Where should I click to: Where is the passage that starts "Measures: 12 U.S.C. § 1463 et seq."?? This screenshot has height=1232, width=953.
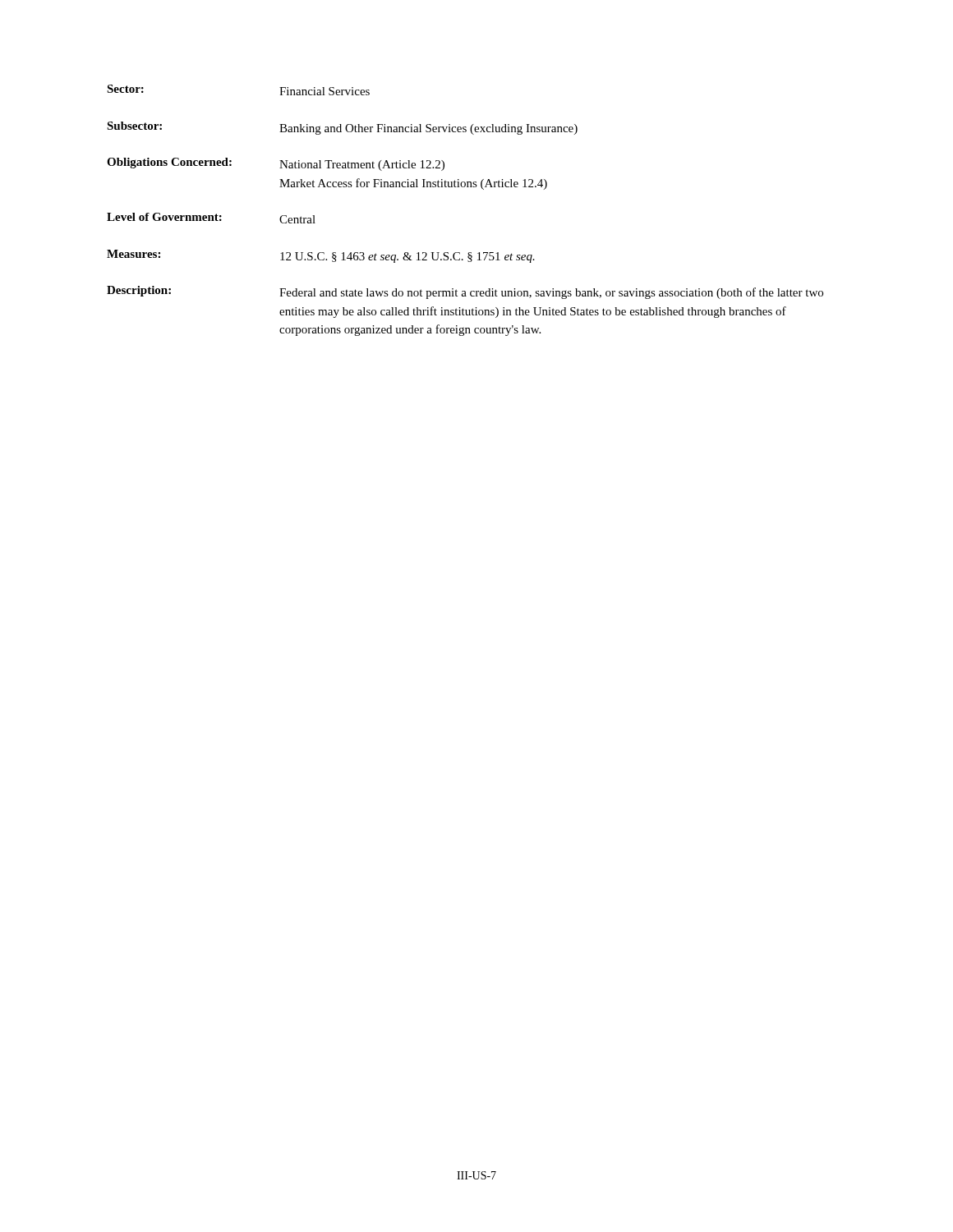(x=476, y=256)
